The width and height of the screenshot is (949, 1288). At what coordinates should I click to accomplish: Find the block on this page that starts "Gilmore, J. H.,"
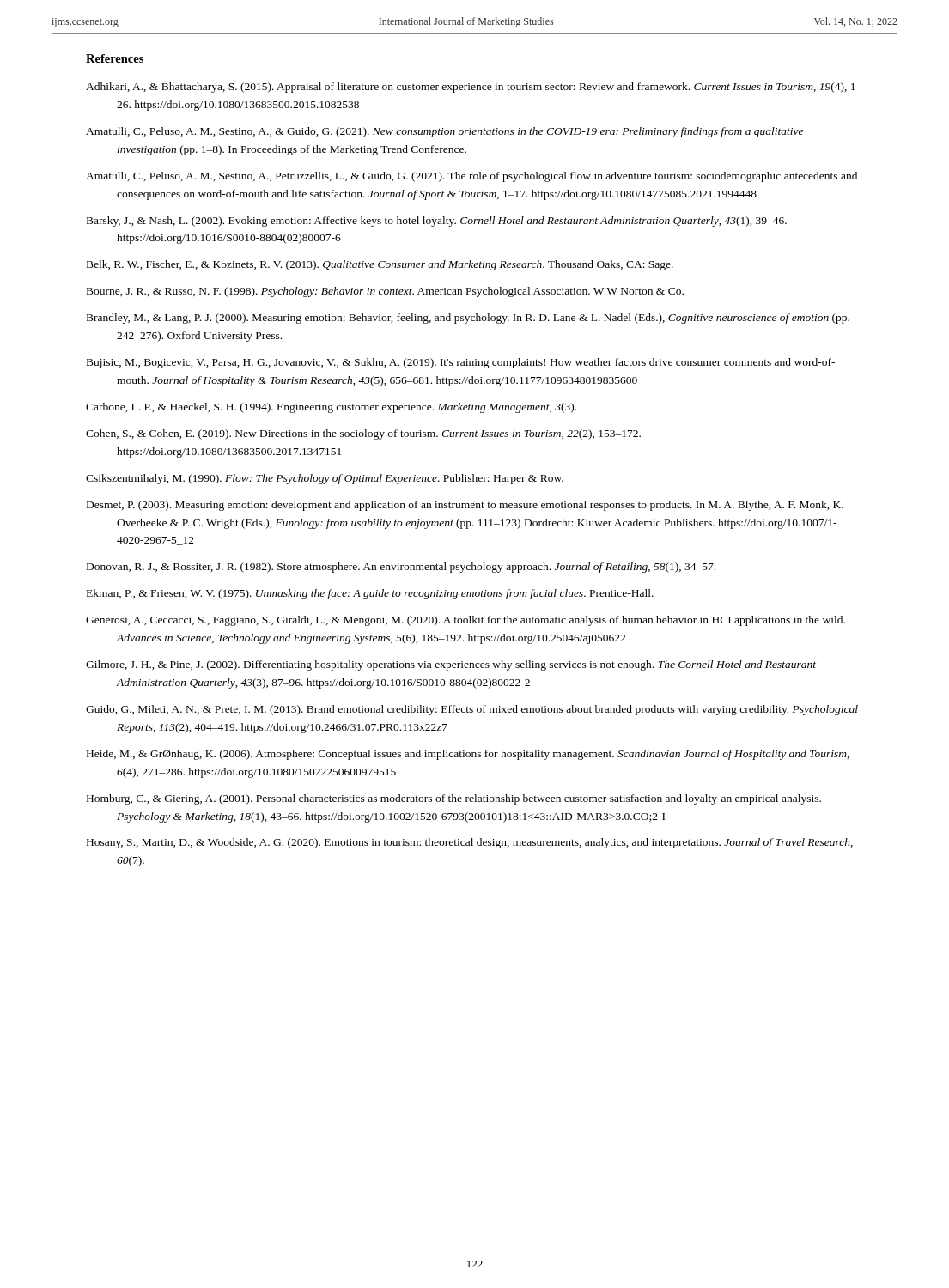(451, 673)
